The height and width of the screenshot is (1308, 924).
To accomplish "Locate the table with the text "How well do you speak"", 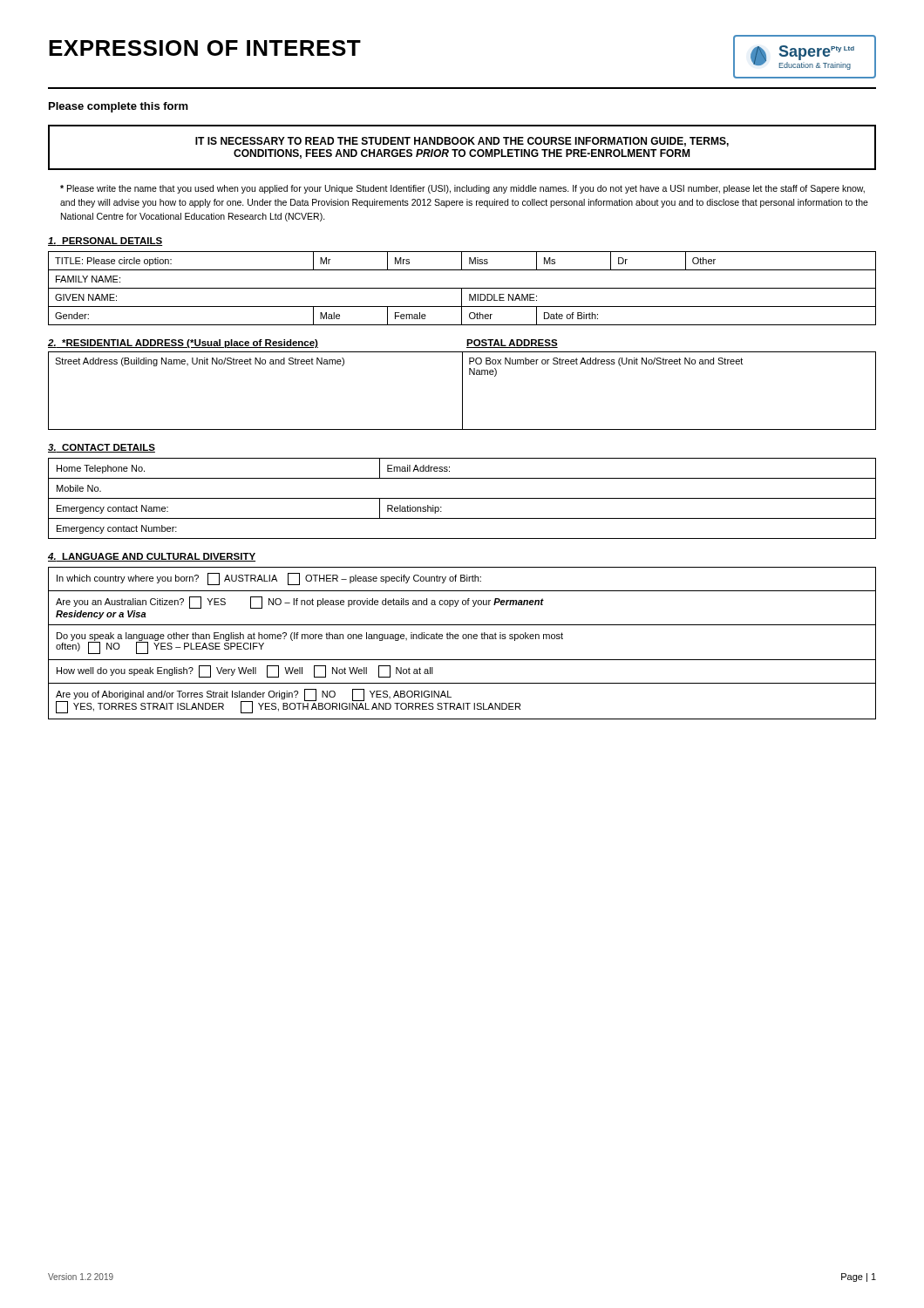I will coord(462,643).
